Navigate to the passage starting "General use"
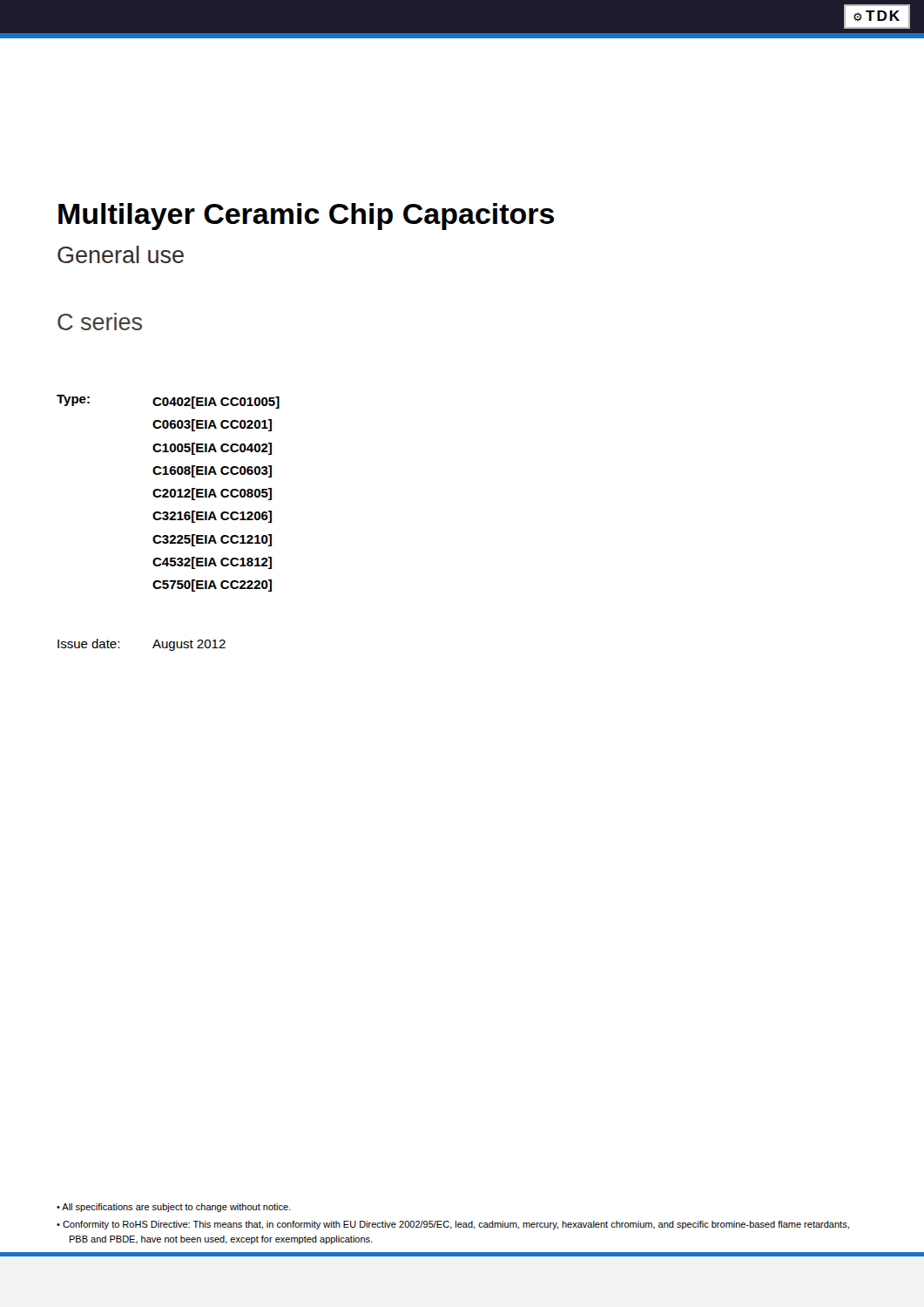Image resolution: width=924 pixels, height=1307 pixels. point(121,255)
